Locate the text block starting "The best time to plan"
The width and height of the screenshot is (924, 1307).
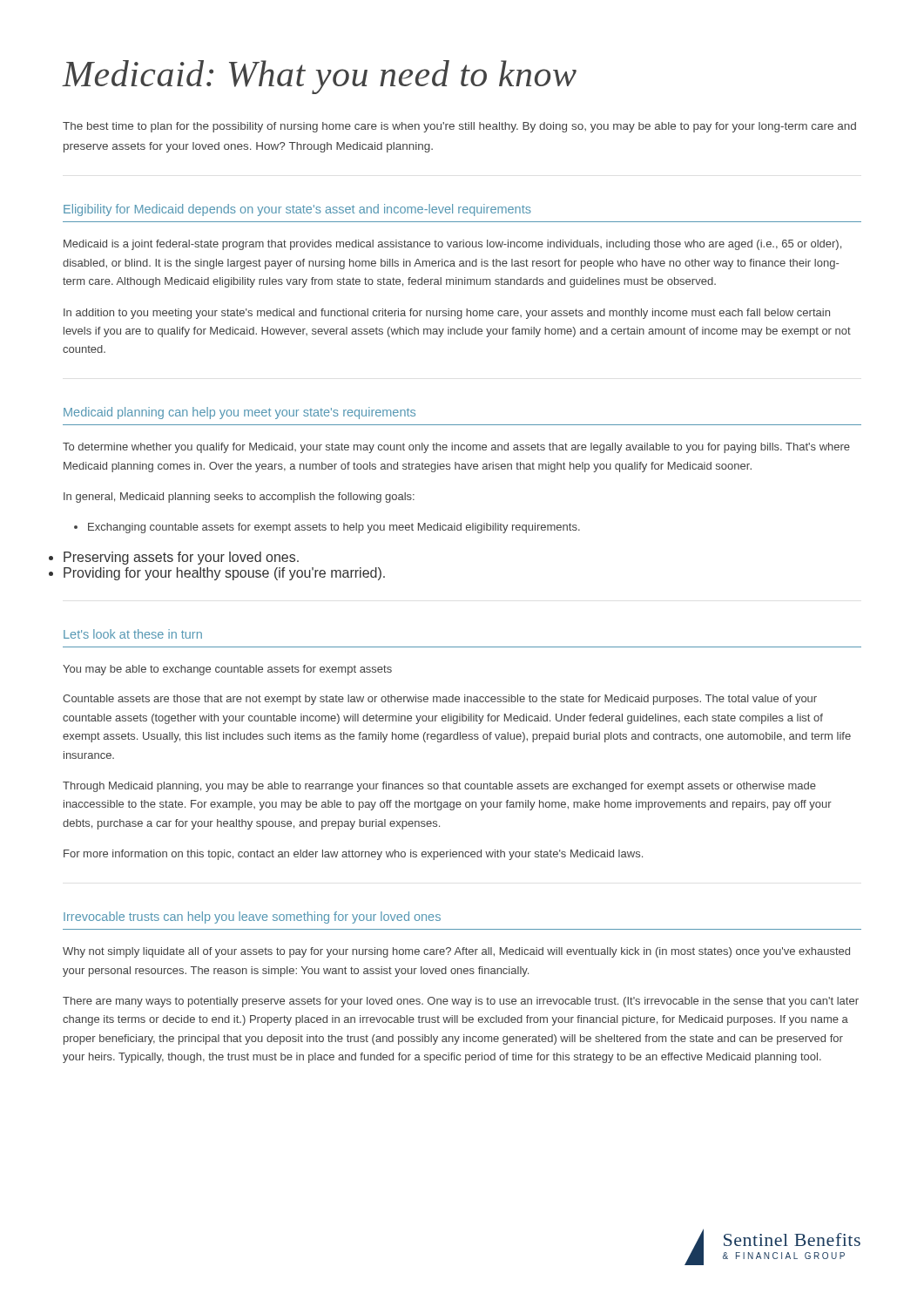[x=462, y=137]
